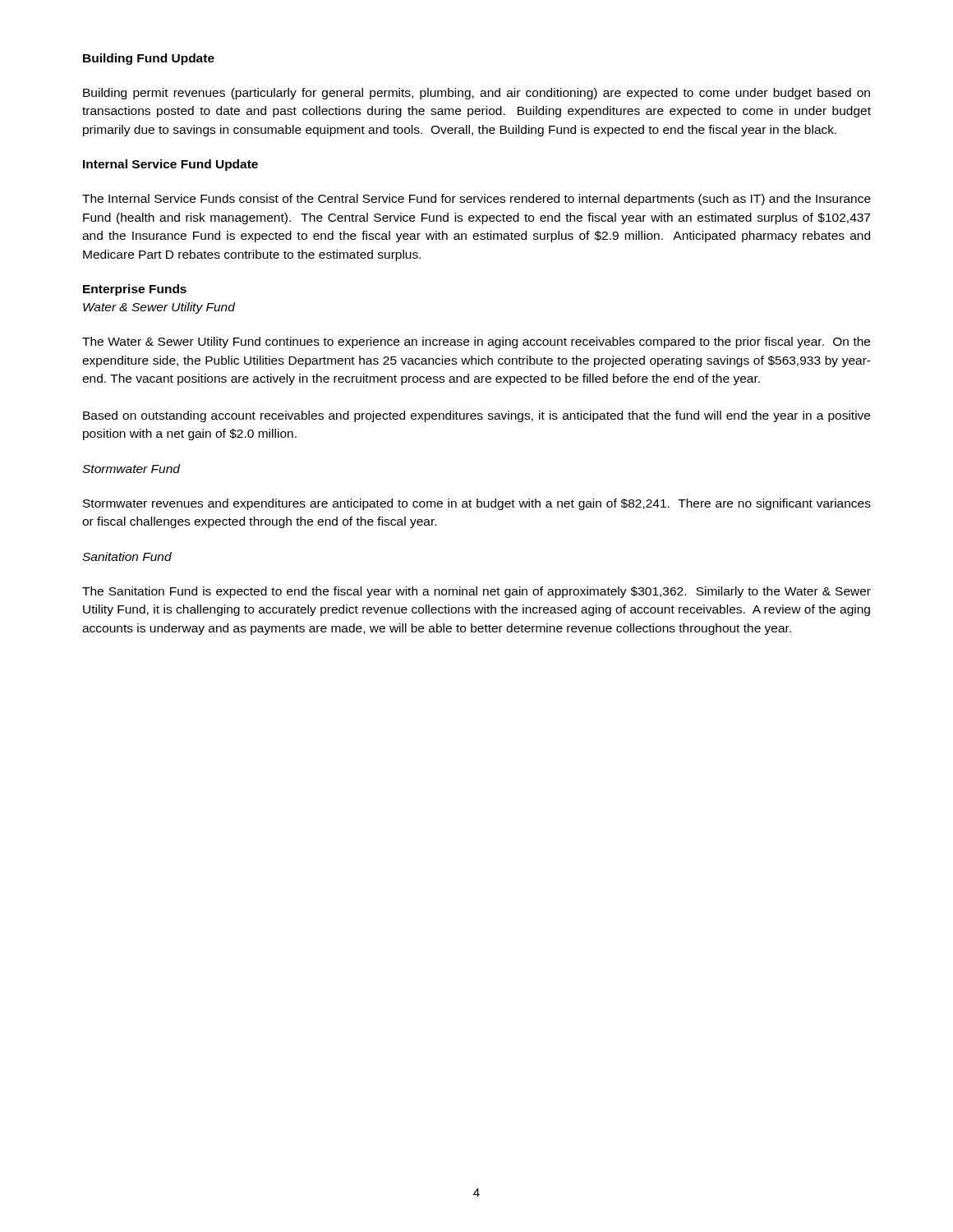Locate the text block that reads "The Sanitation Fund is"
This screenshot has width=953, height=1232.
pos(476,610)
